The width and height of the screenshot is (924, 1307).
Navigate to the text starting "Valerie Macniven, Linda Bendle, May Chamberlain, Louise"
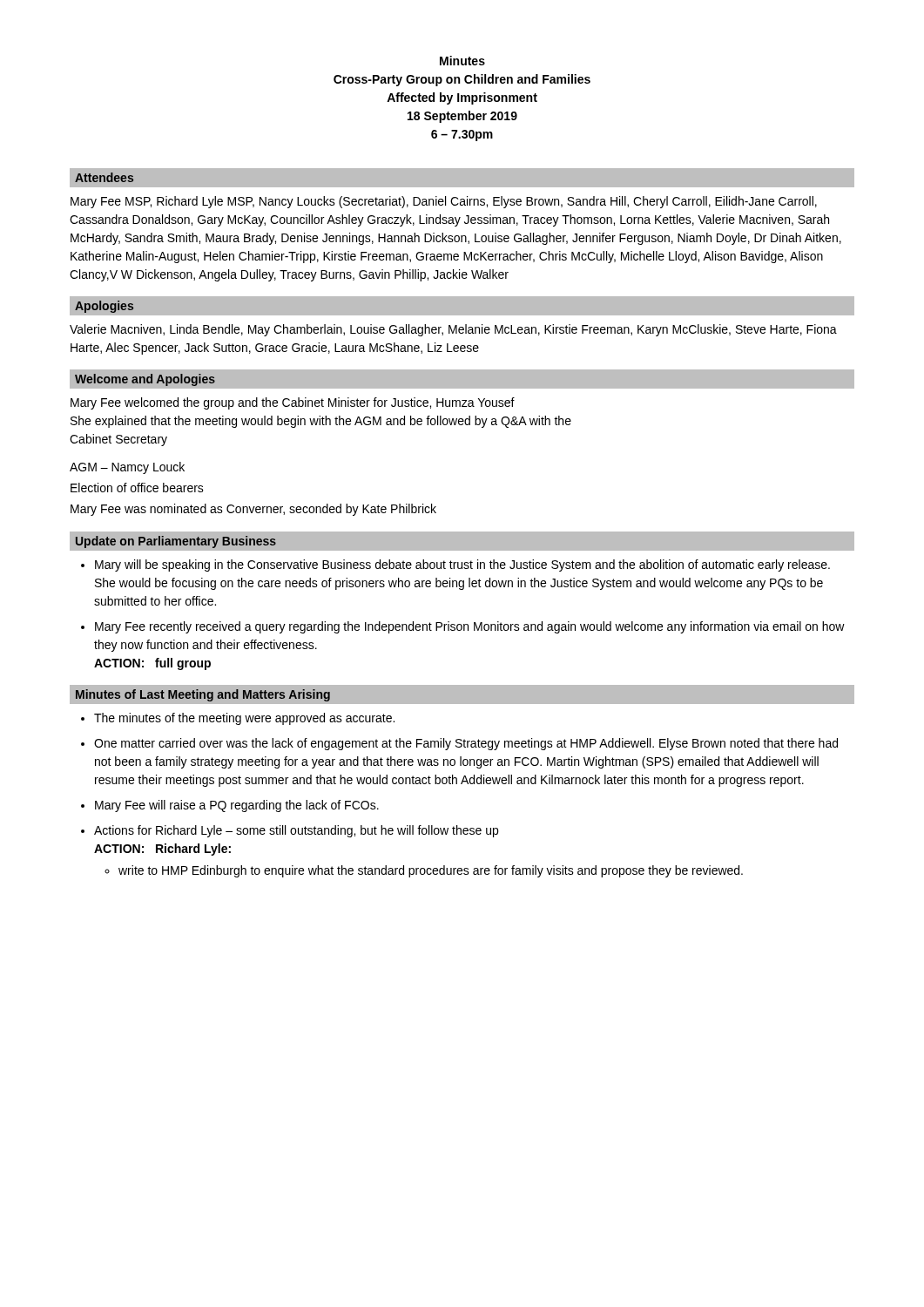pyautogui.click(x=462, y=339)
